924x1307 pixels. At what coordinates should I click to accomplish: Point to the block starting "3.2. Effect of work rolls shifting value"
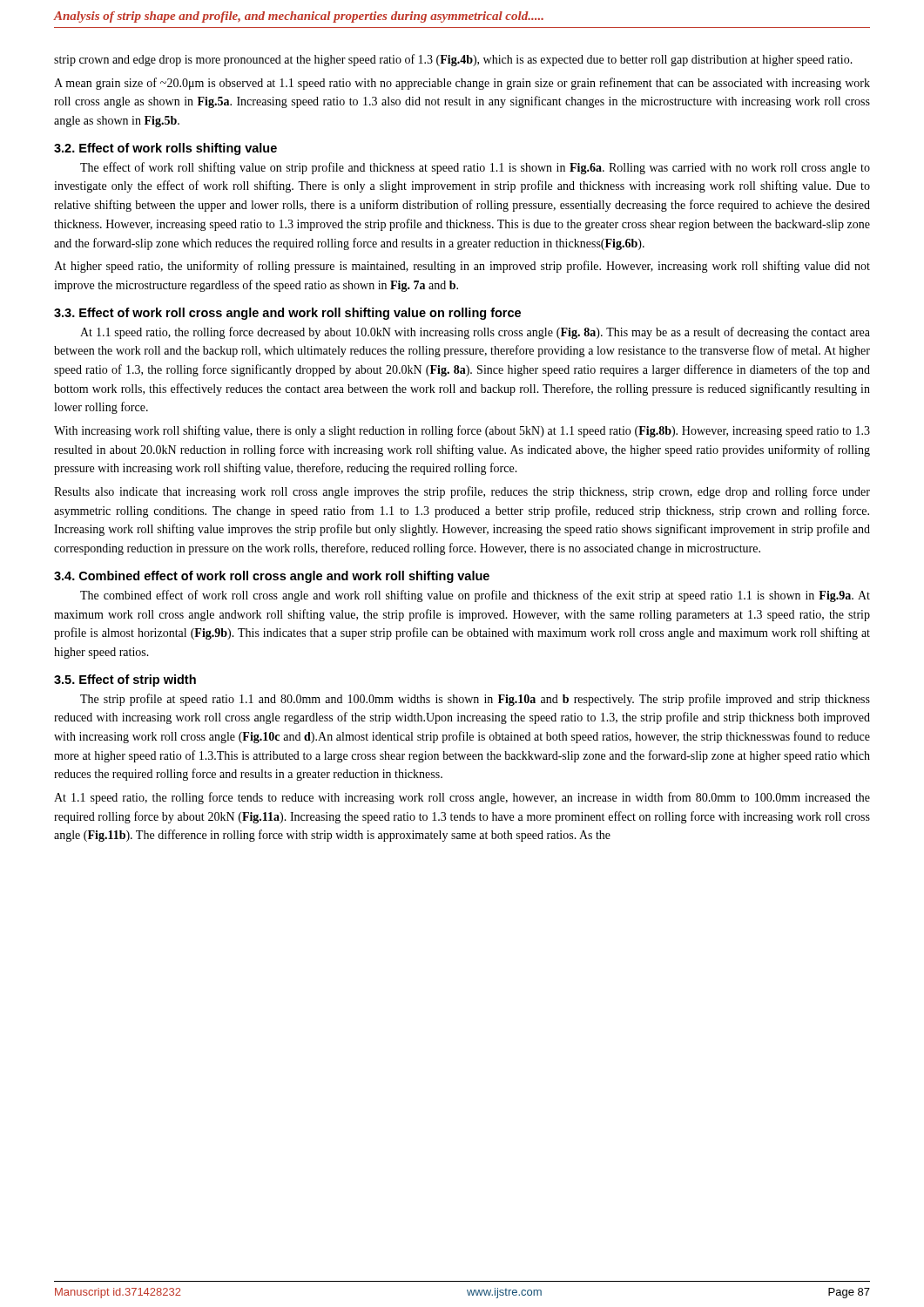[166, 148]
